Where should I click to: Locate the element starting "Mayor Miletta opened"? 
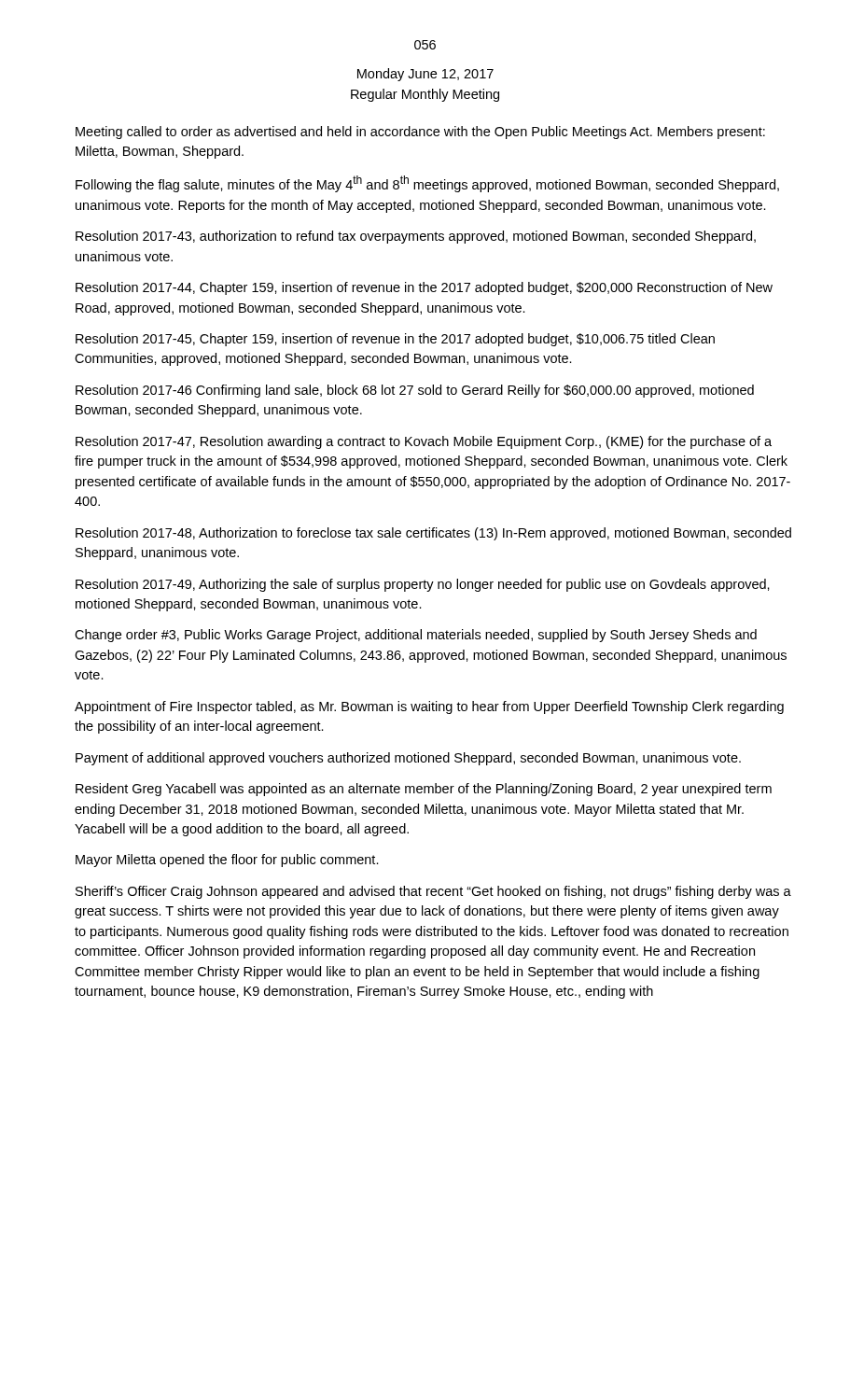(227, 860)
